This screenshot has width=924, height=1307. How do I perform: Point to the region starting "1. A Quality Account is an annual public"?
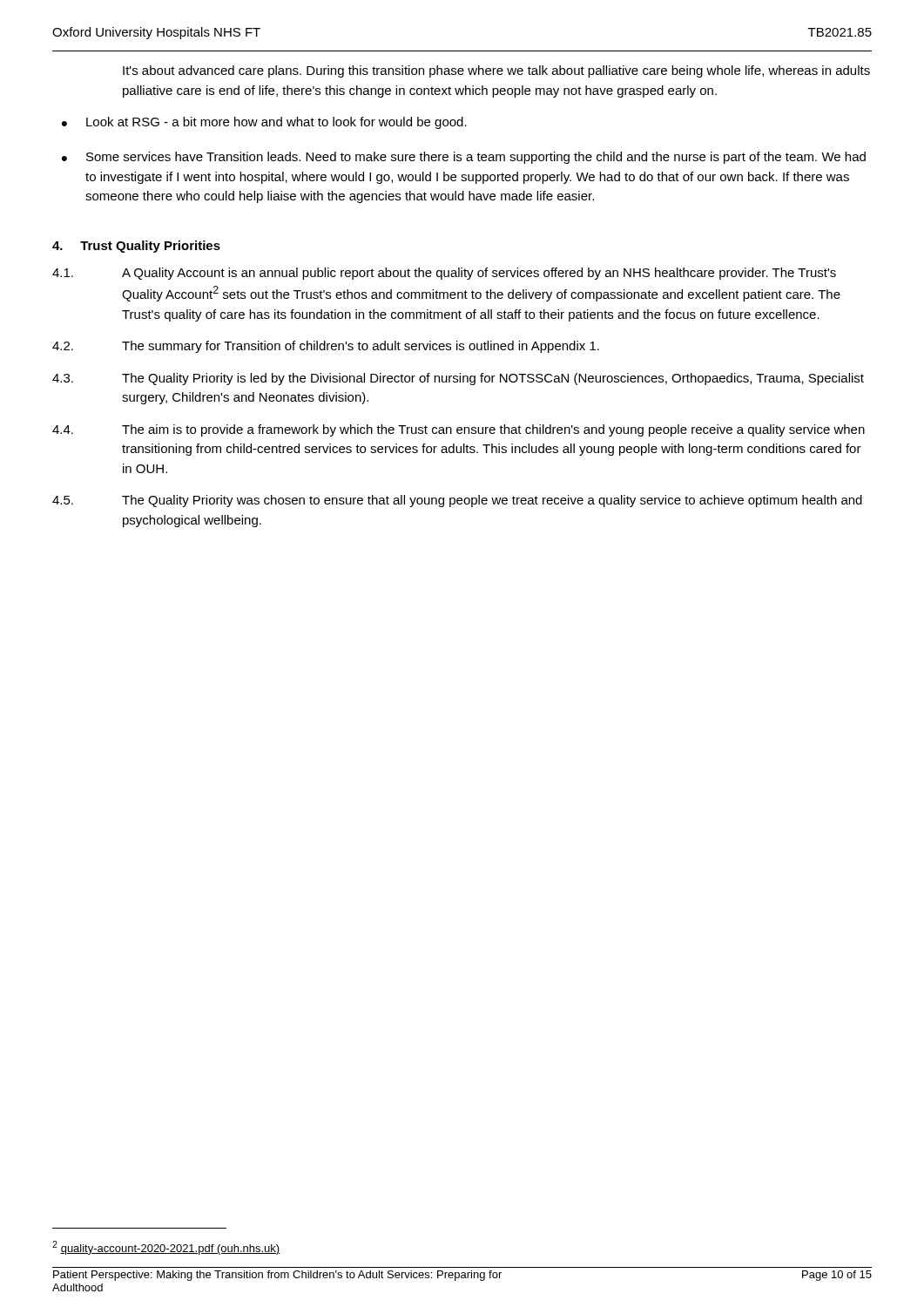point(462,294)
